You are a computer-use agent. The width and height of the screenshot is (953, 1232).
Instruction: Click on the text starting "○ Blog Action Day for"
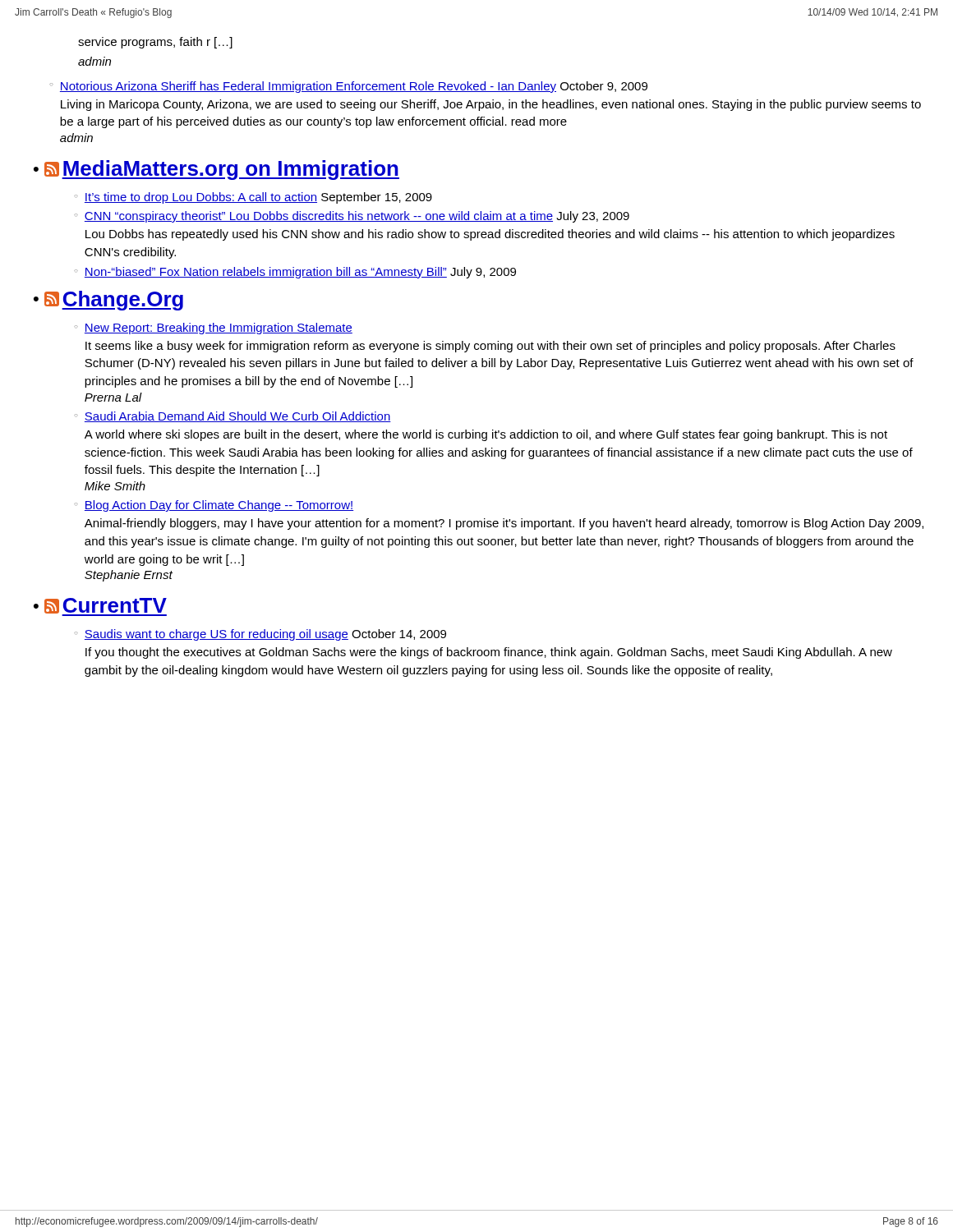tap(501, 540)
